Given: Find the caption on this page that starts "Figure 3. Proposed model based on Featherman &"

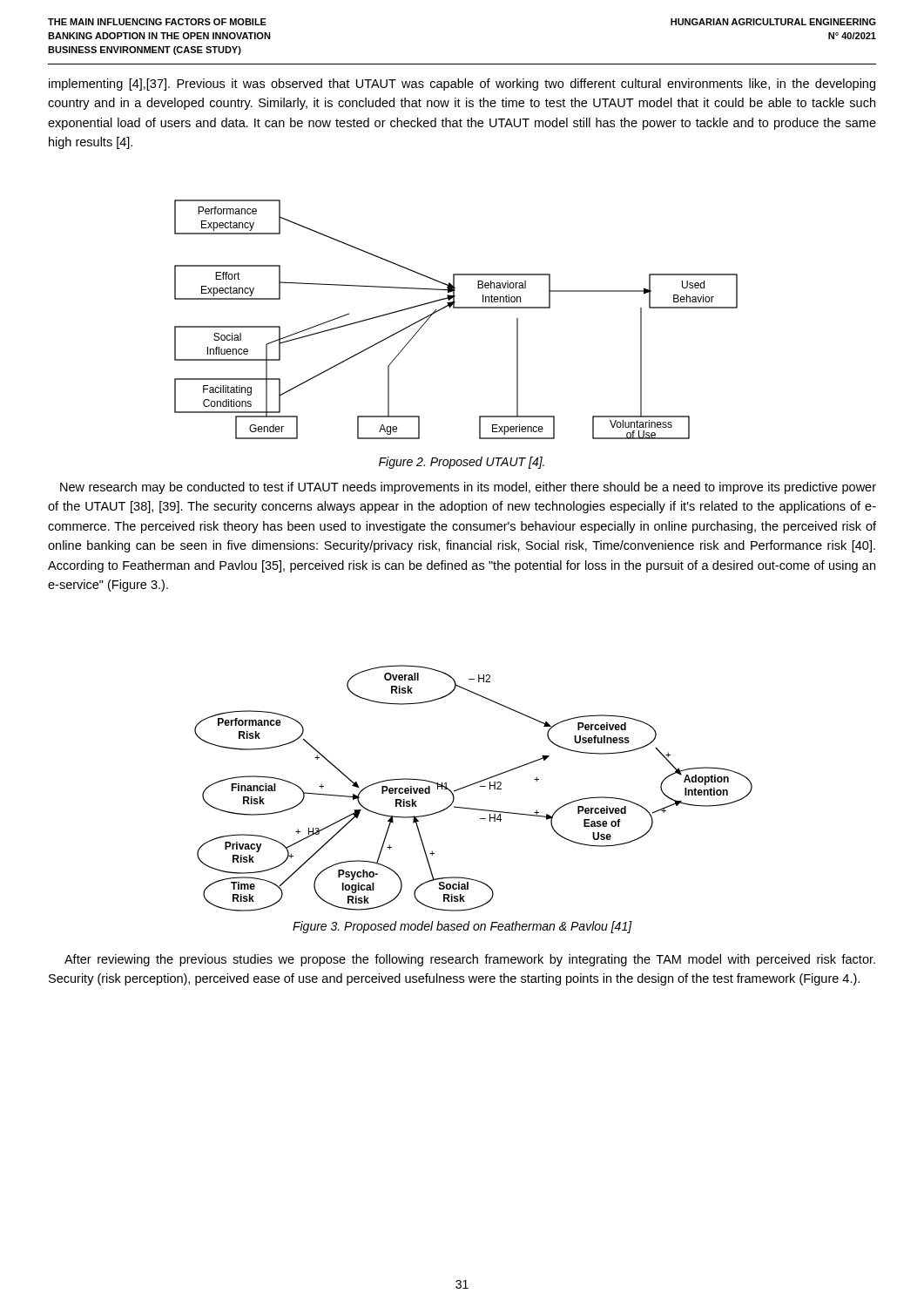Looking at the screenshot, I should [x=462, y=926].
